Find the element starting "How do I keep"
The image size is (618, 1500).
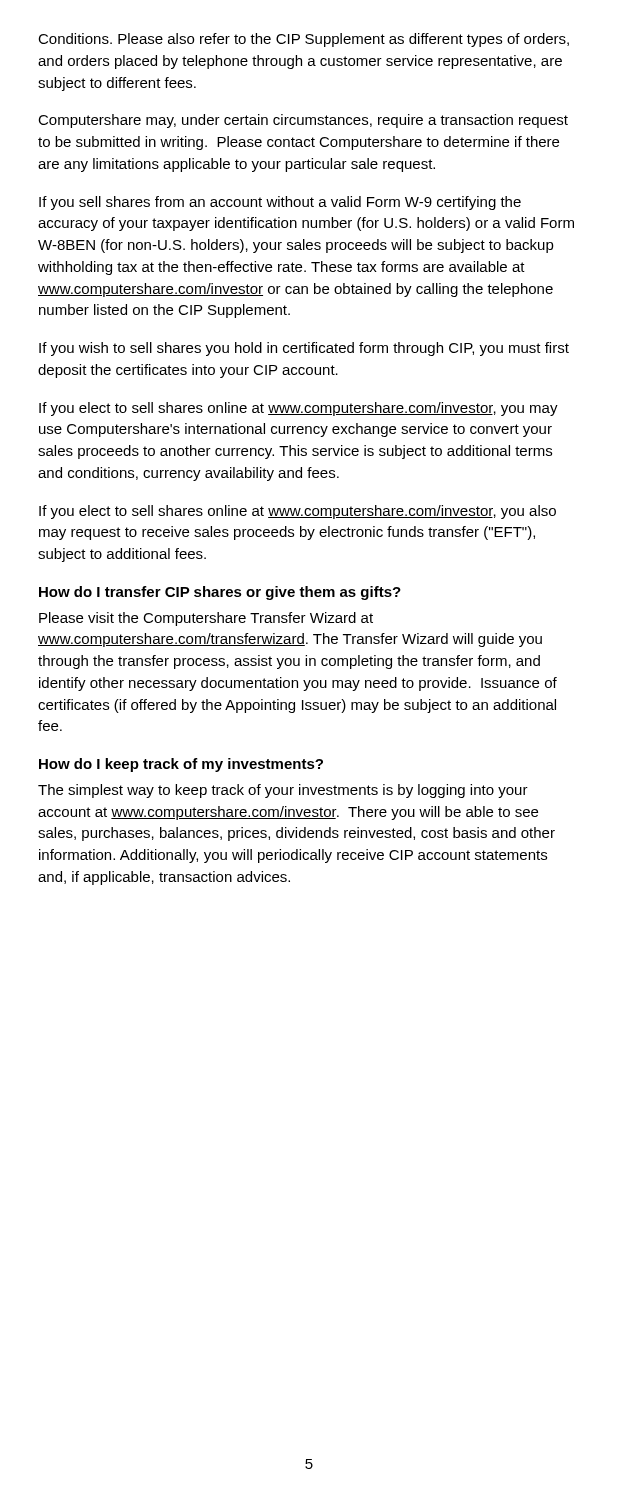pos(181,764)
